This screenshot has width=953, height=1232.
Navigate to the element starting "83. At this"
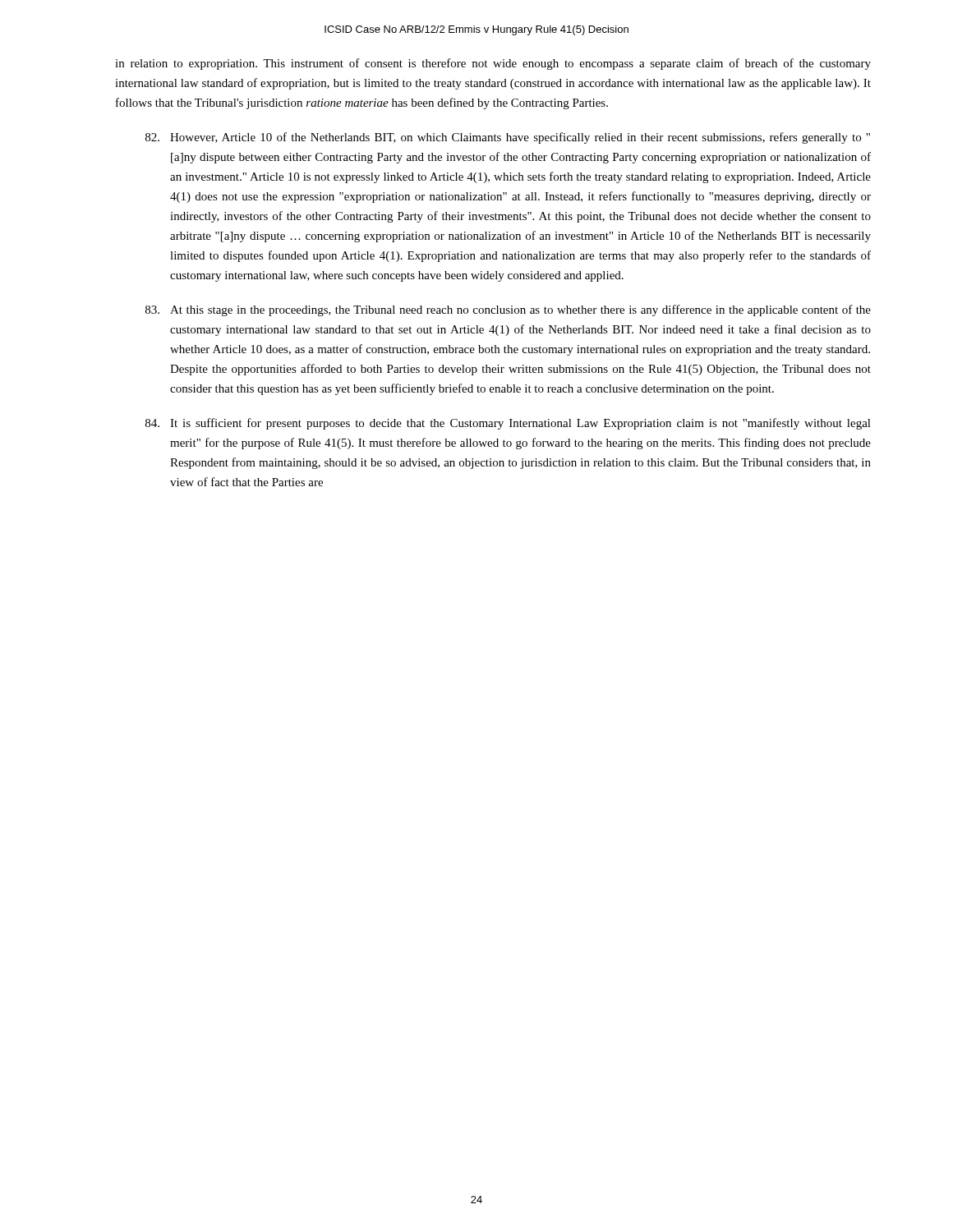point(493,349)
